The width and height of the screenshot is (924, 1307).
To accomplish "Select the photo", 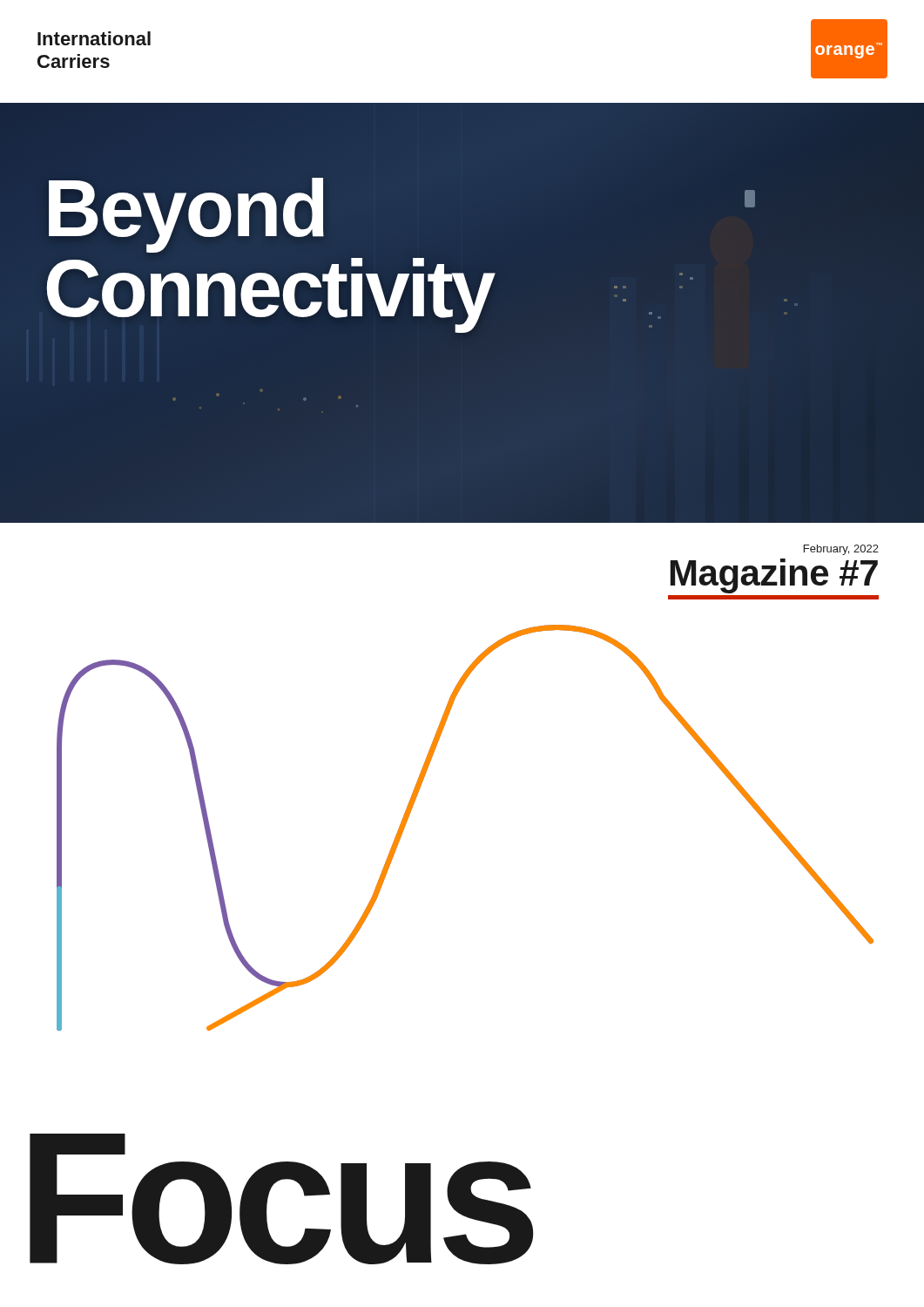I will coord(462,313).
